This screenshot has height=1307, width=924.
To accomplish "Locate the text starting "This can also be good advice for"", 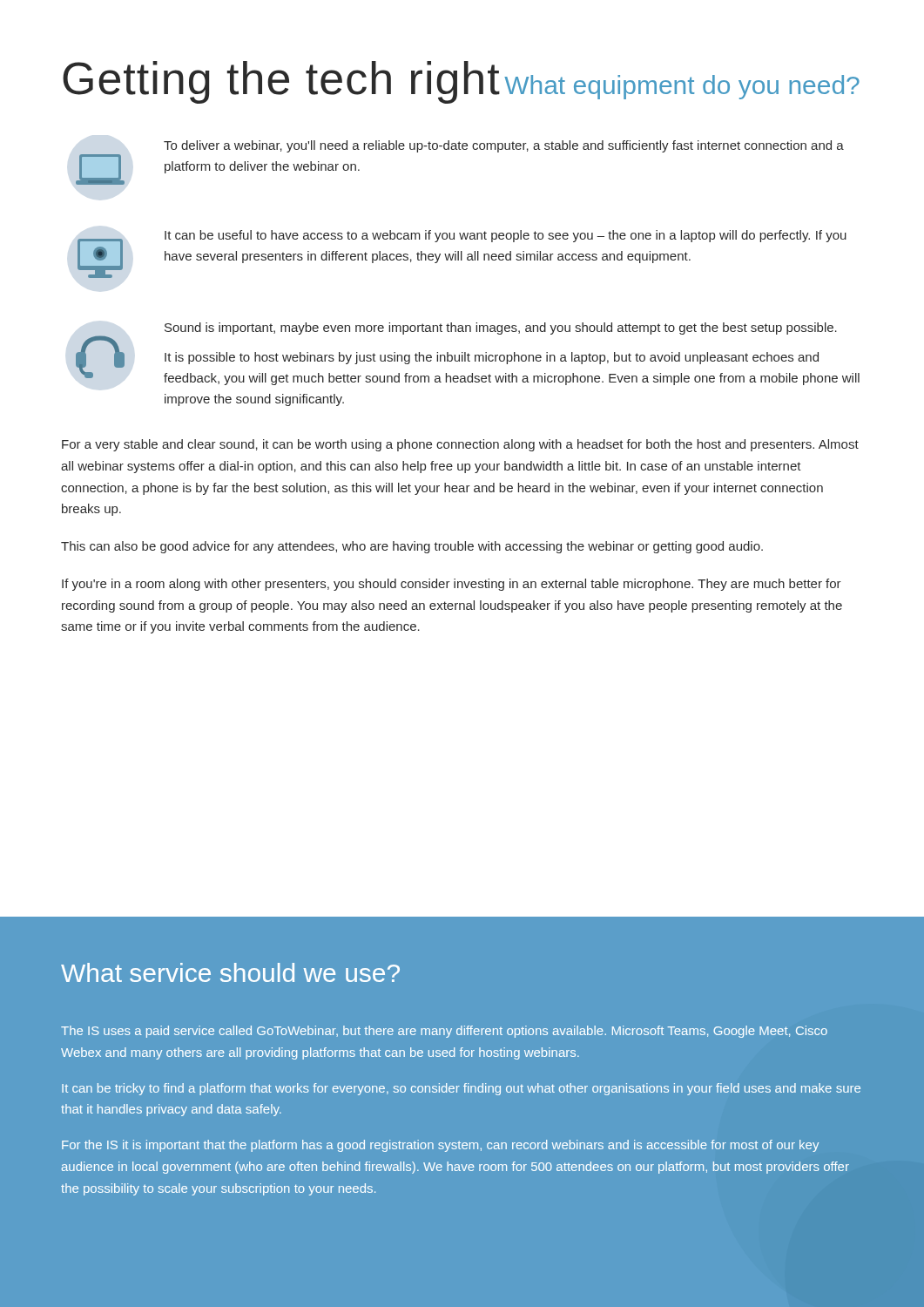I will click(462, 547).
